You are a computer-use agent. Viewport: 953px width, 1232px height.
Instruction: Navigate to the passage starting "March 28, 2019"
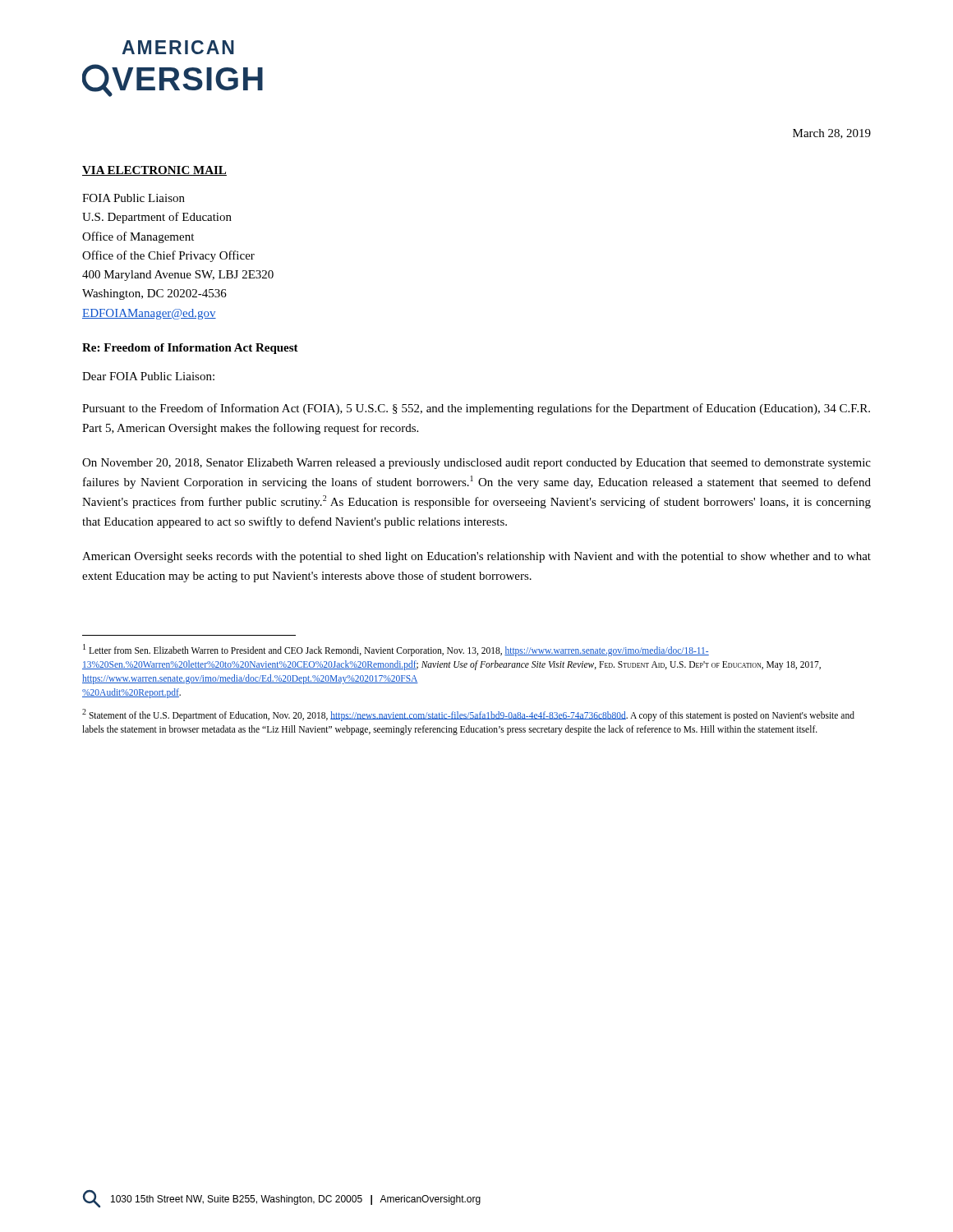pos(832,133)
